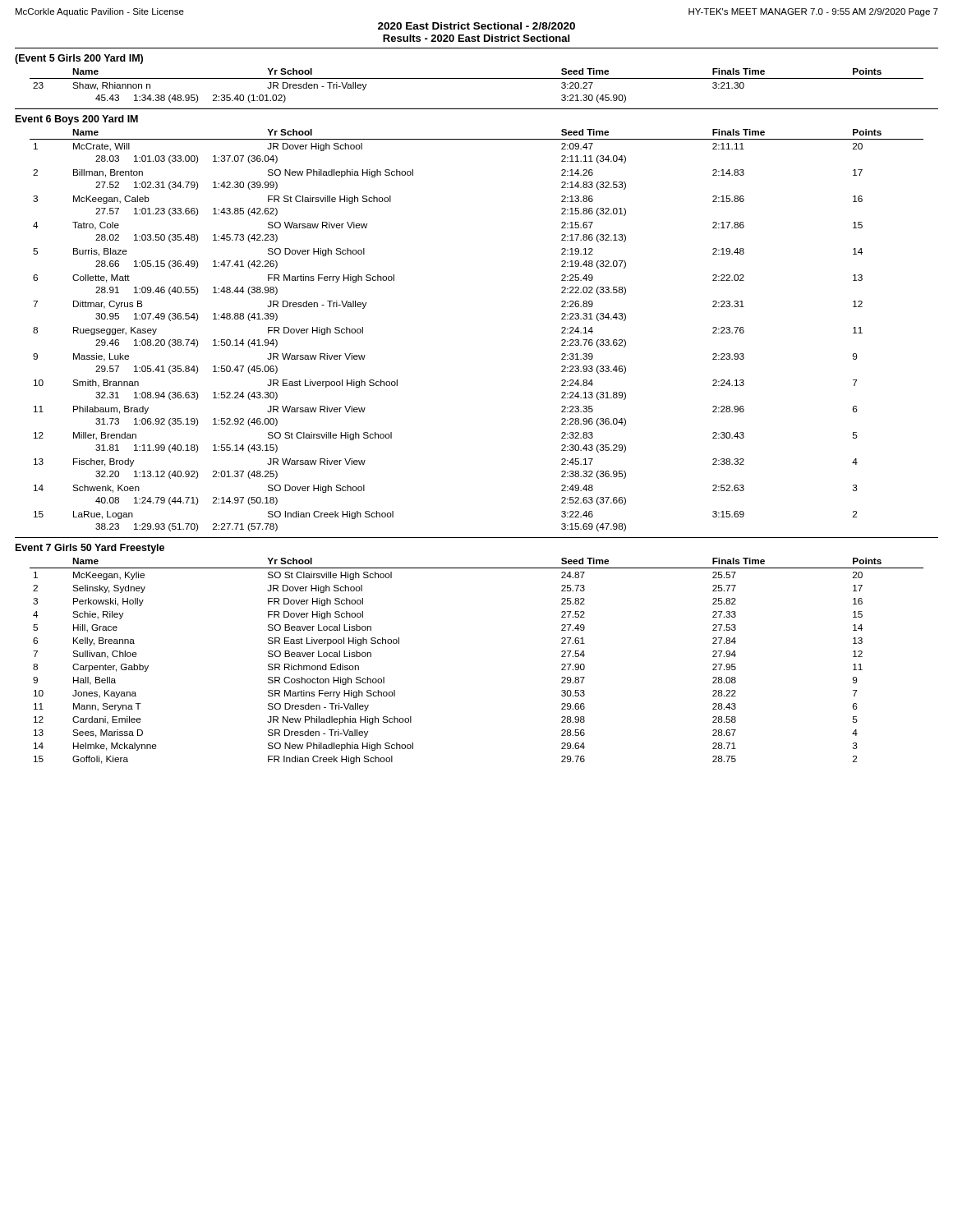Viewport: 953px width, 1232px height.
Task: Locate the text starting "2020 East District Sectional - 2/8/2020"
Action: (476, 26)
